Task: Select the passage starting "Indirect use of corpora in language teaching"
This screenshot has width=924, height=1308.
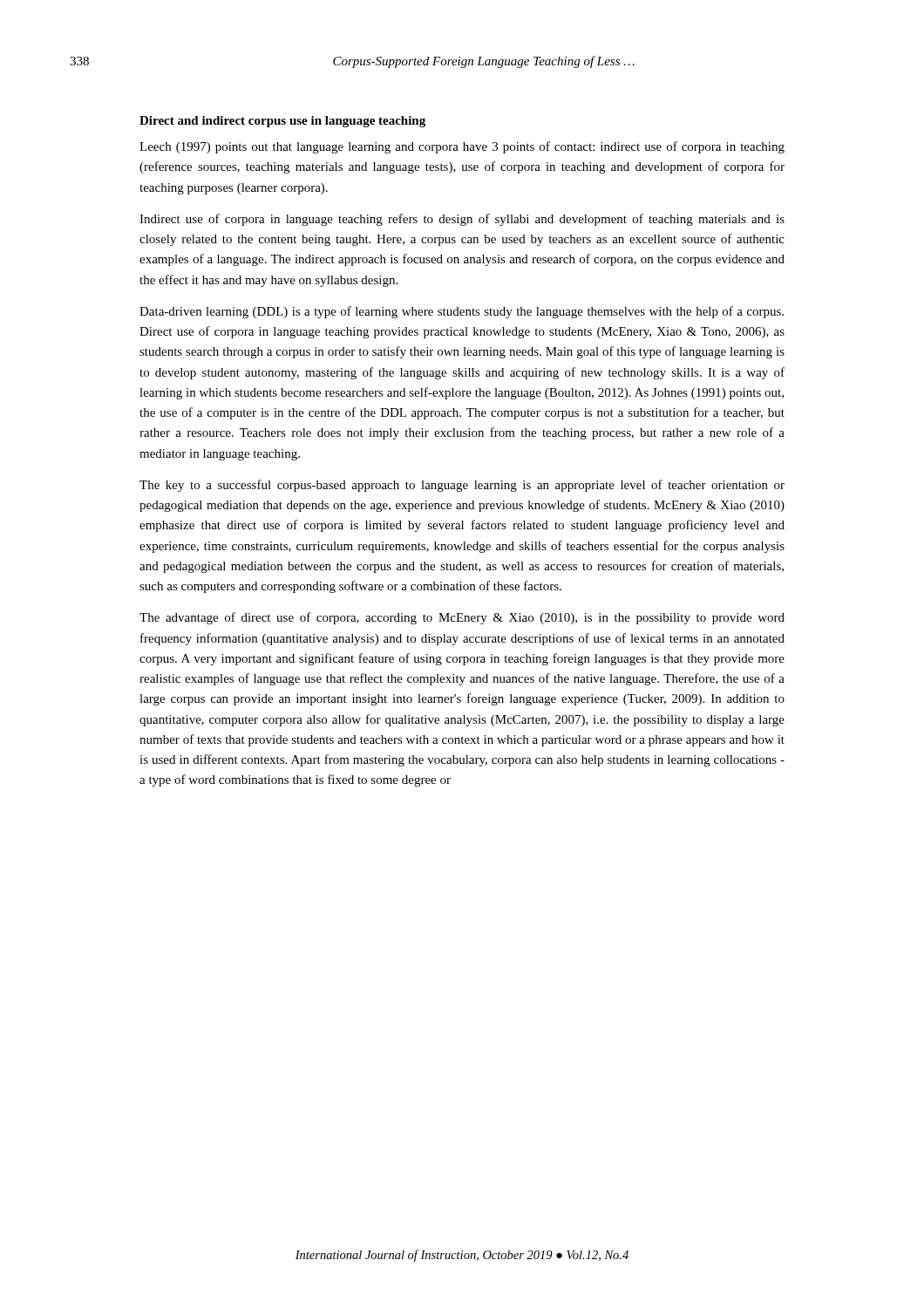Action: pyautogui.click(x=462, y=250)
